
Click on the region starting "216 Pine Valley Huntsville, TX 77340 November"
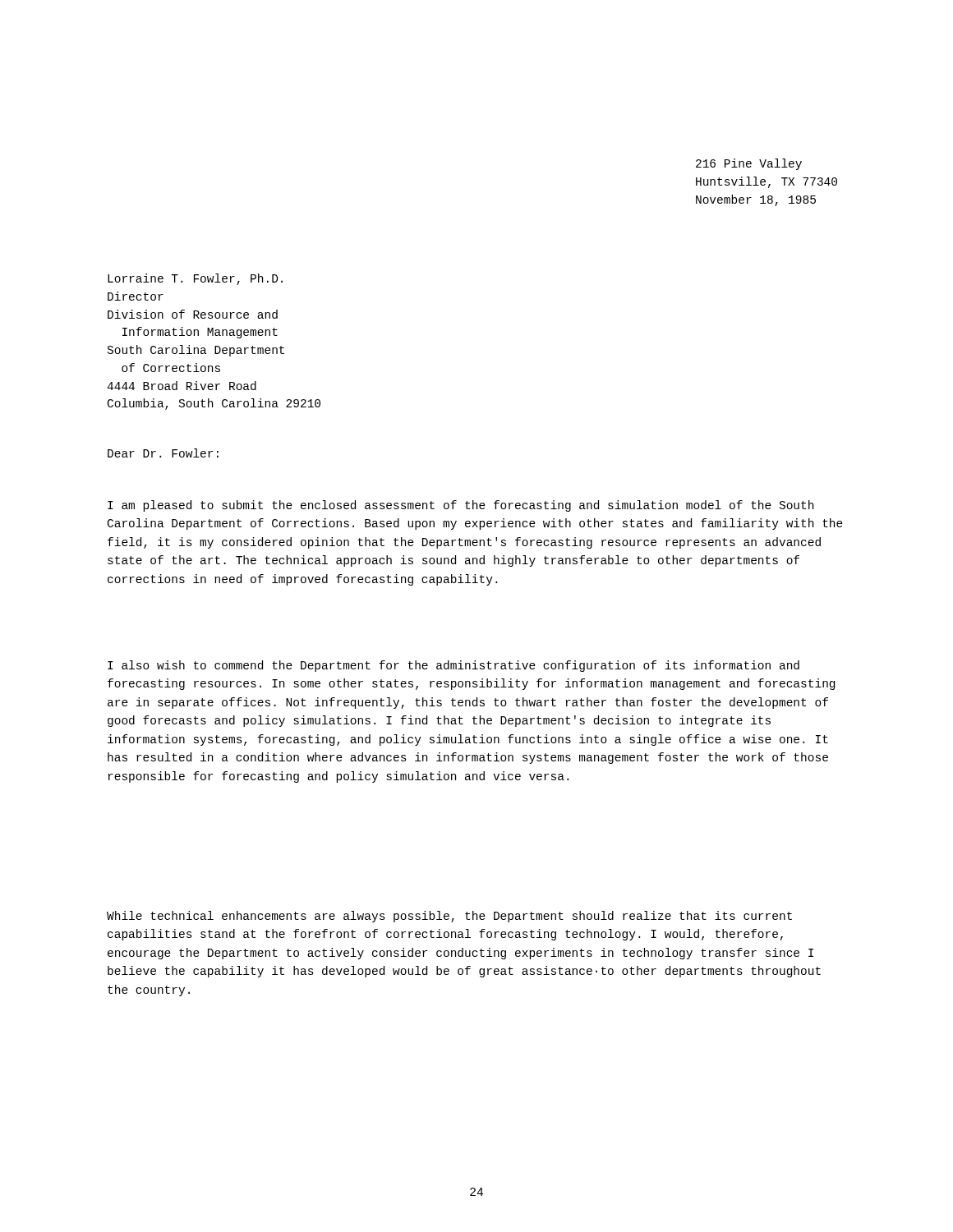(766, 182)
